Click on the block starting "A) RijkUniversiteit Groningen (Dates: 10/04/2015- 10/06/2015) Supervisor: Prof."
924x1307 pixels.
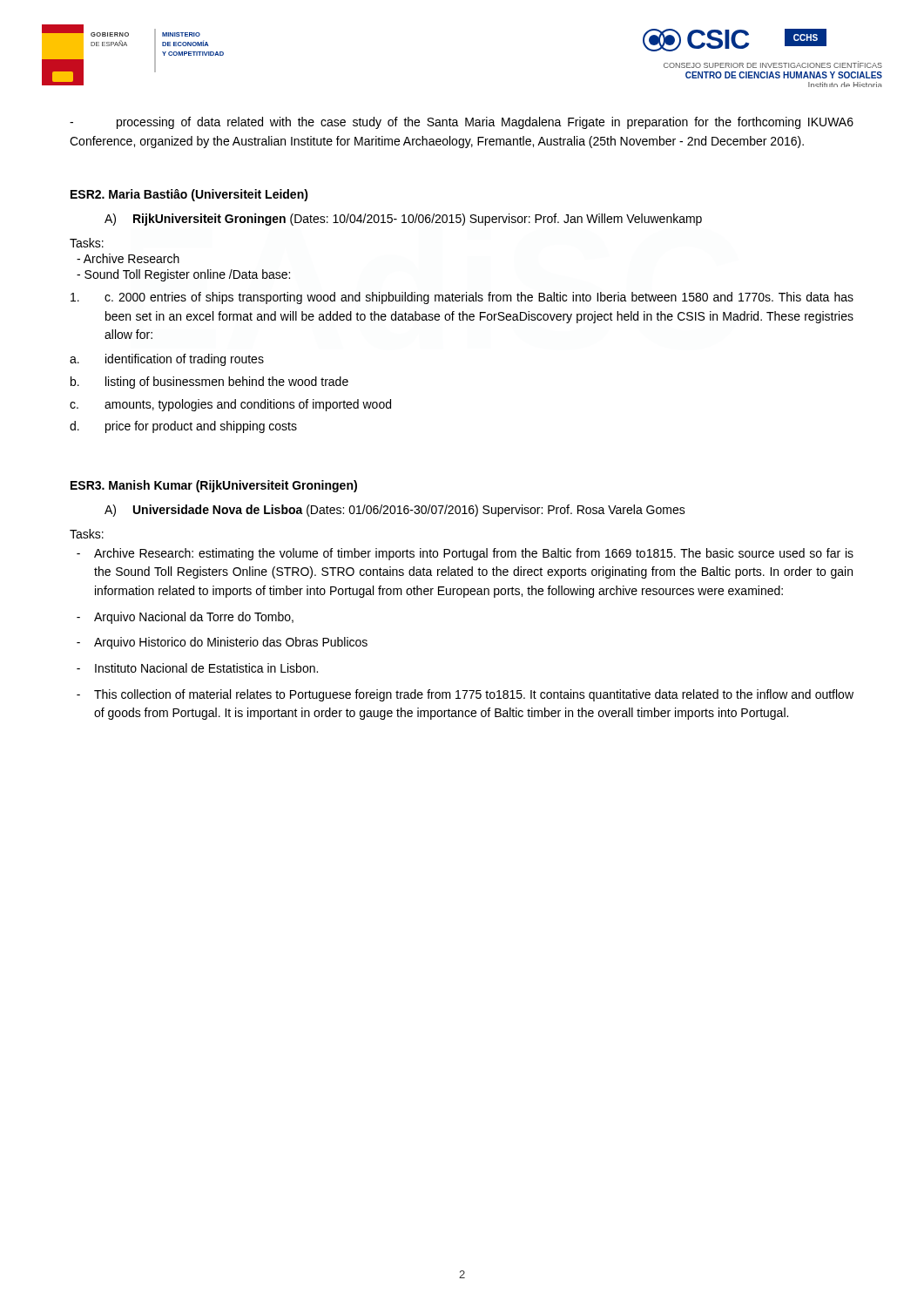[403, 220]
